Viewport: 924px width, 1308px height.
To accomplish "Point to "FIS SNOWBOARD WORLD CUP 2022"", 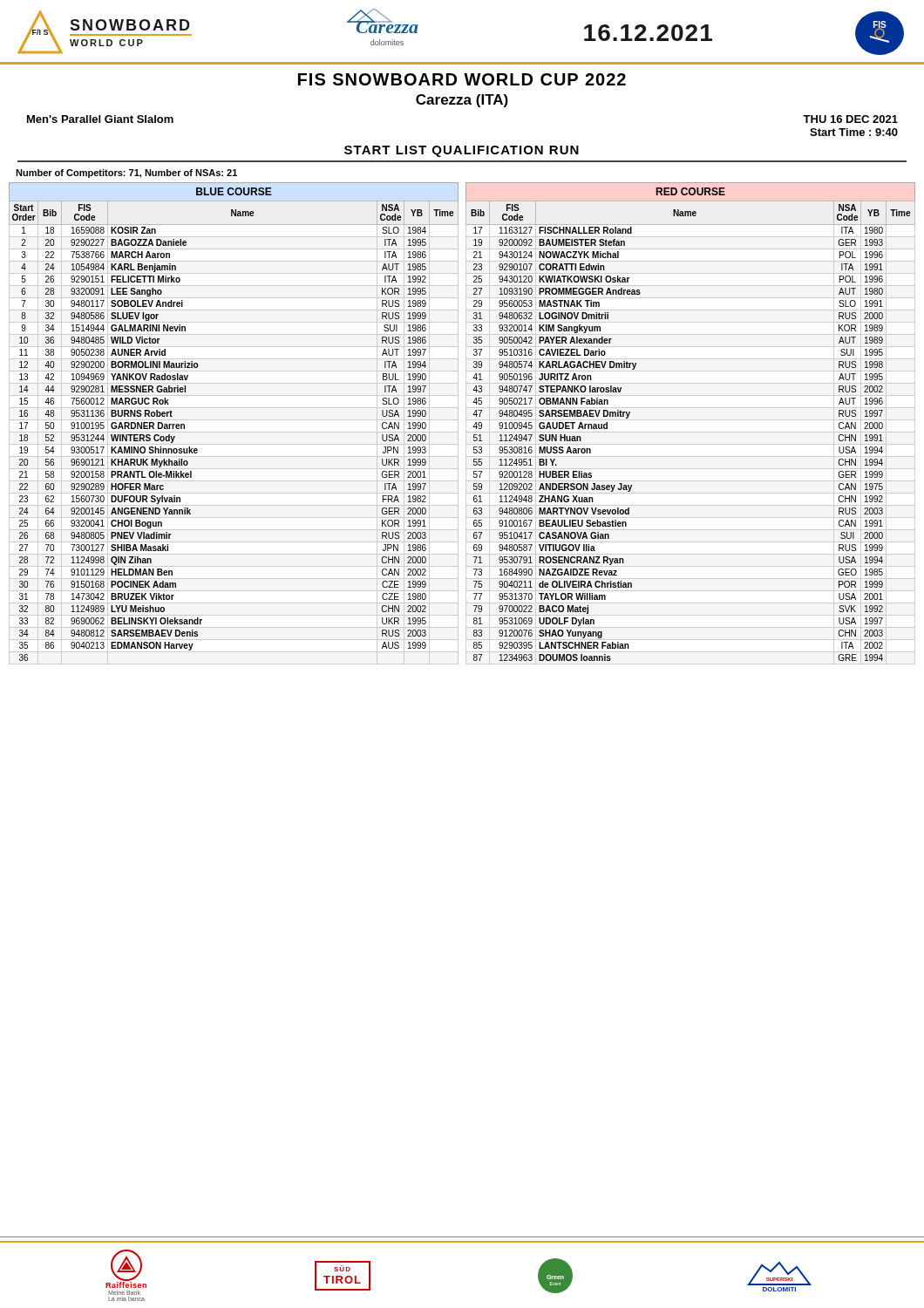I will tap(462, 80).
